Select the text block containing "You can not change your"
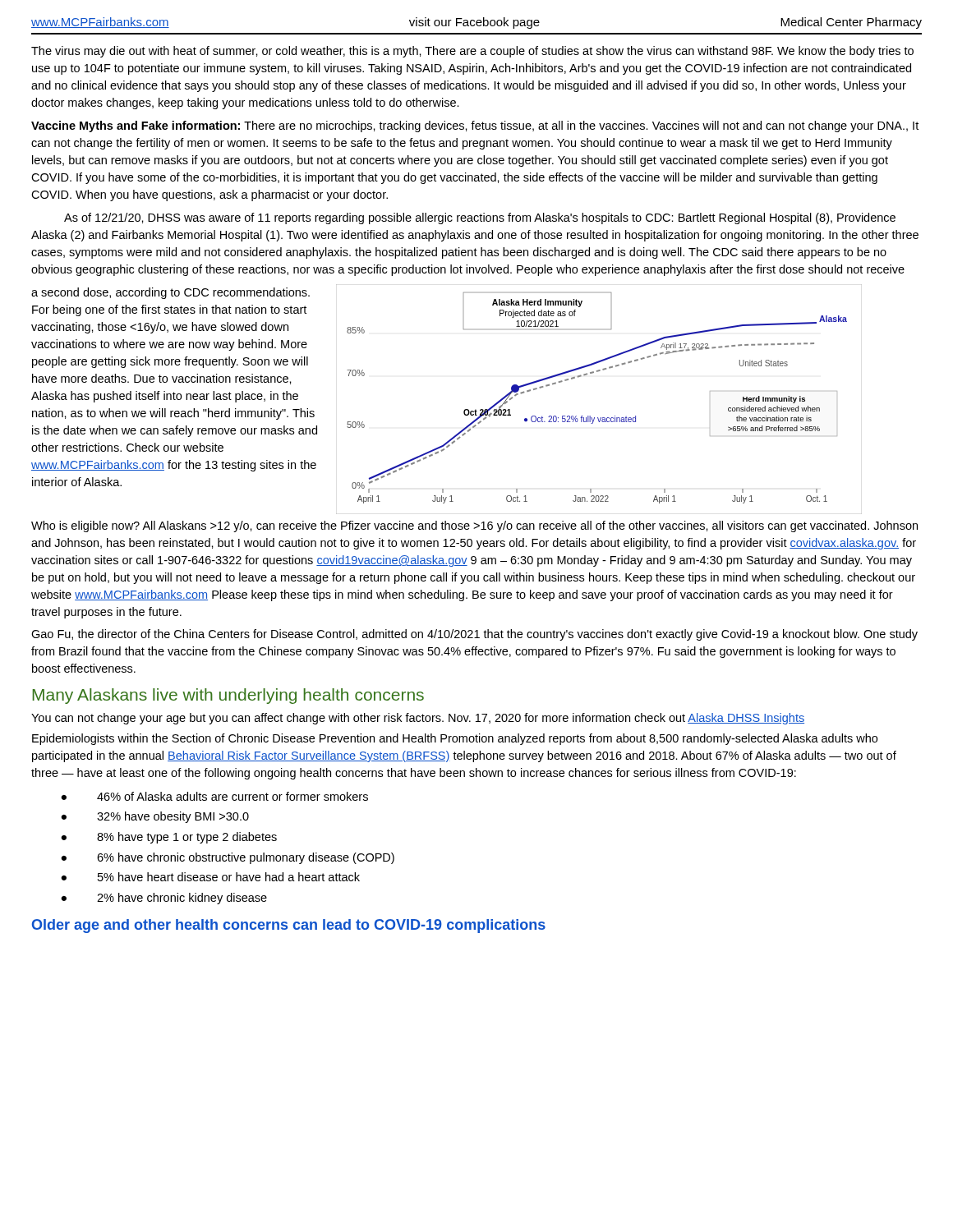This screenshot has width=953, height=1232. click(418, 717)
